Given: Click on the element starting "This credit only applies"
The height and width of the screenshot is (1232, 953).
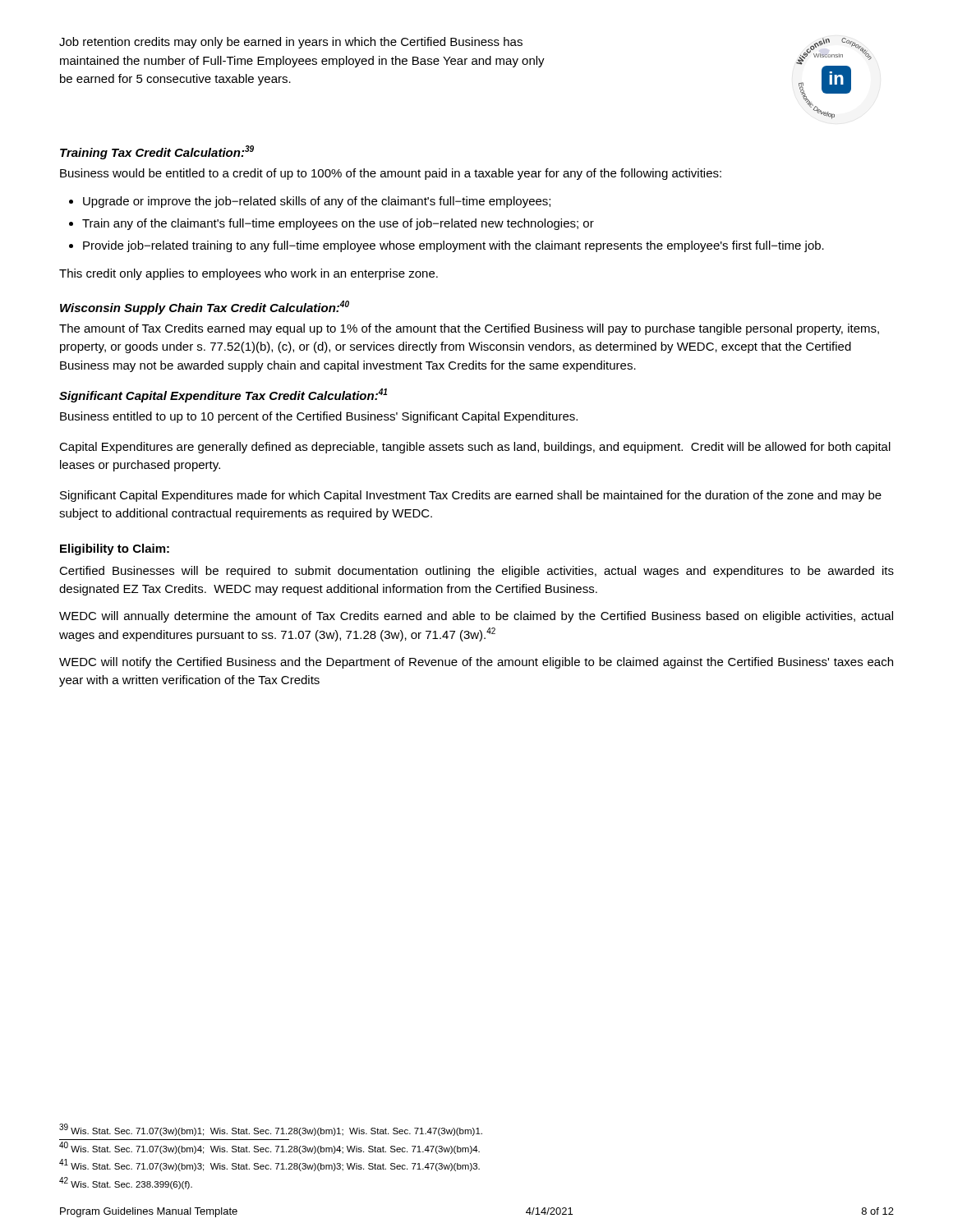Looking at the screenshot, I should 249,273.
